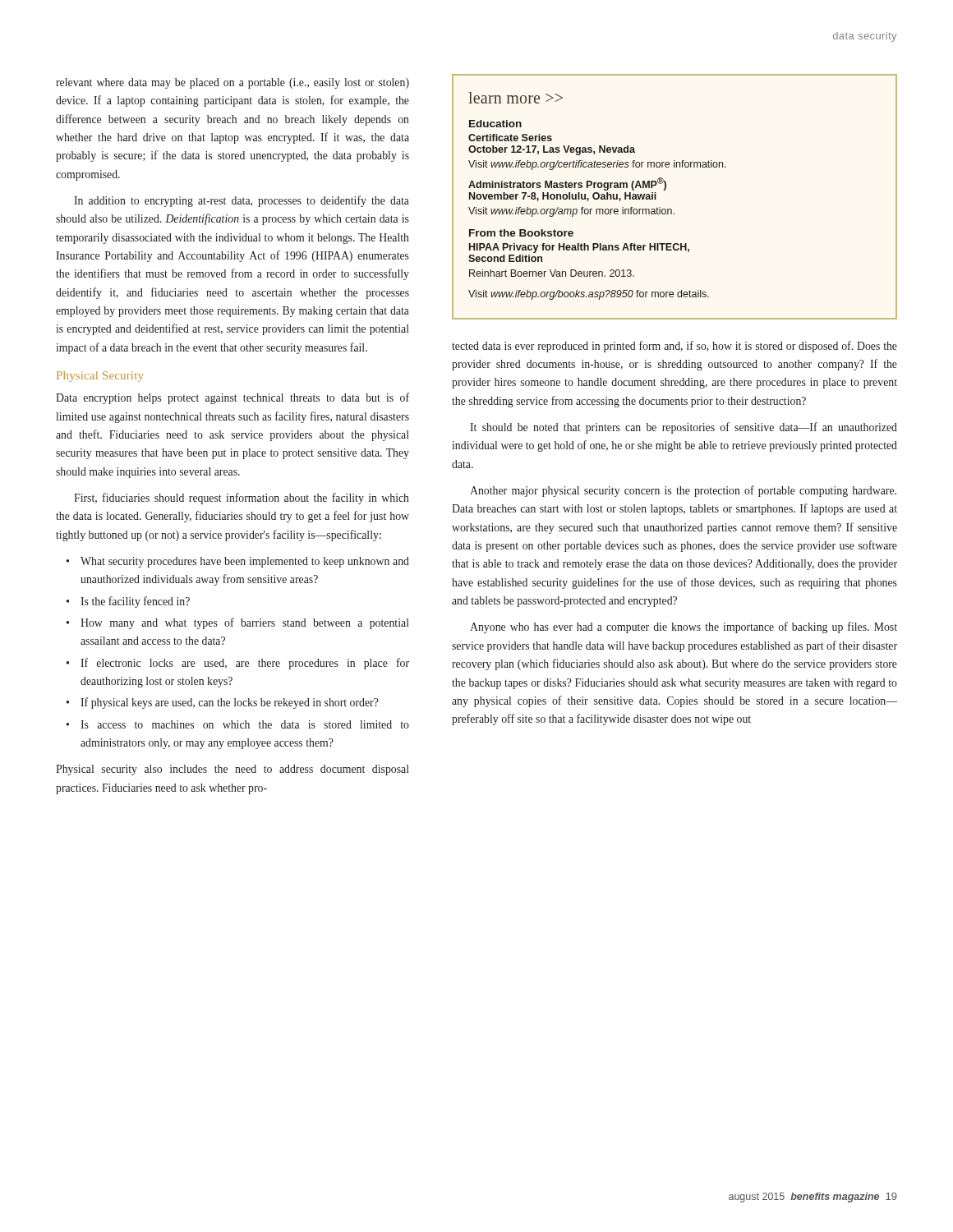This screenshot has width=953, height=1232.
Task: Find the region starting "How many and"
Action: [245, 632]
